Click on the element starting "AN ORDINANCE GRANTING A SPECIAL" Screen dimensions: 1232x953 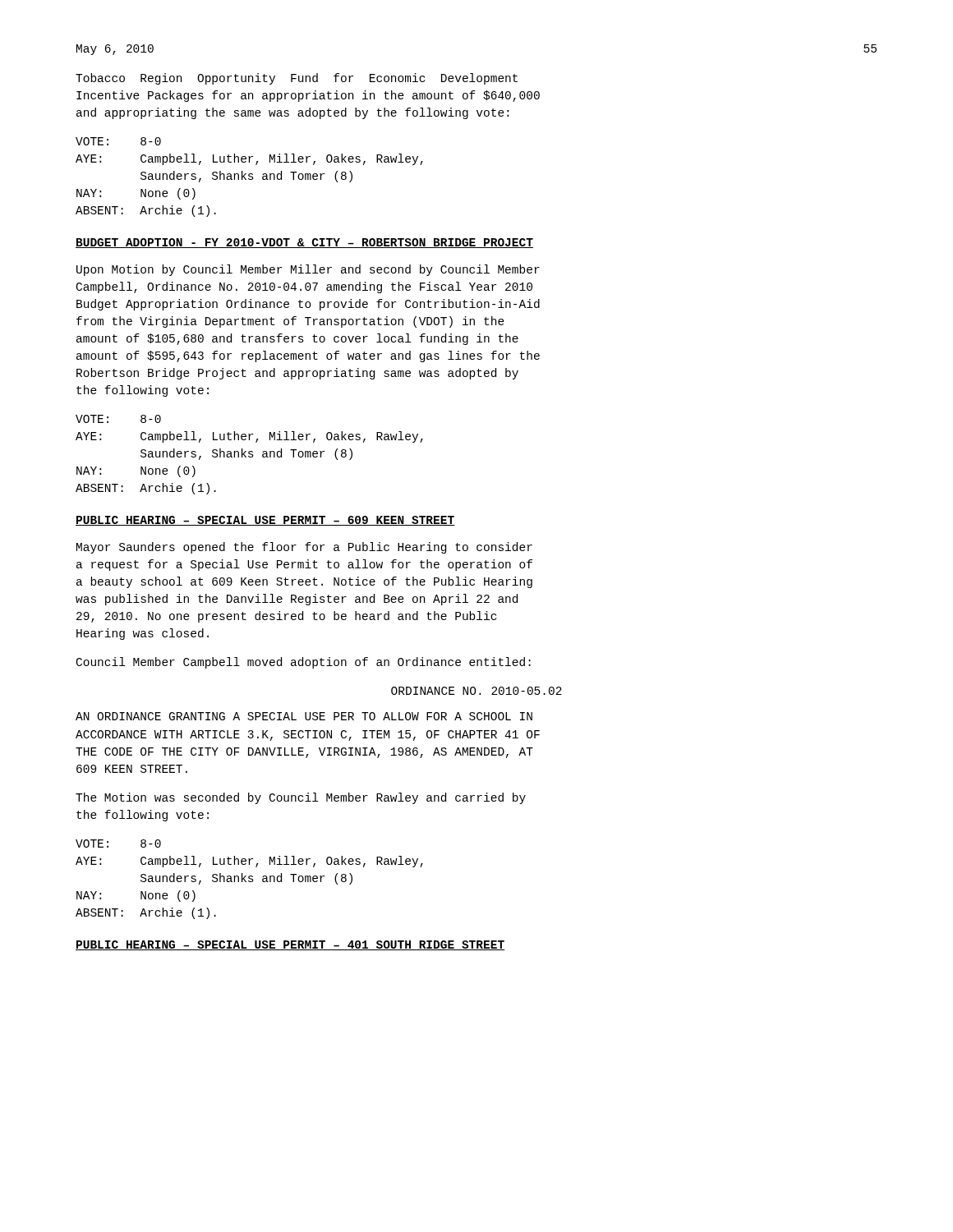(476, 744)
